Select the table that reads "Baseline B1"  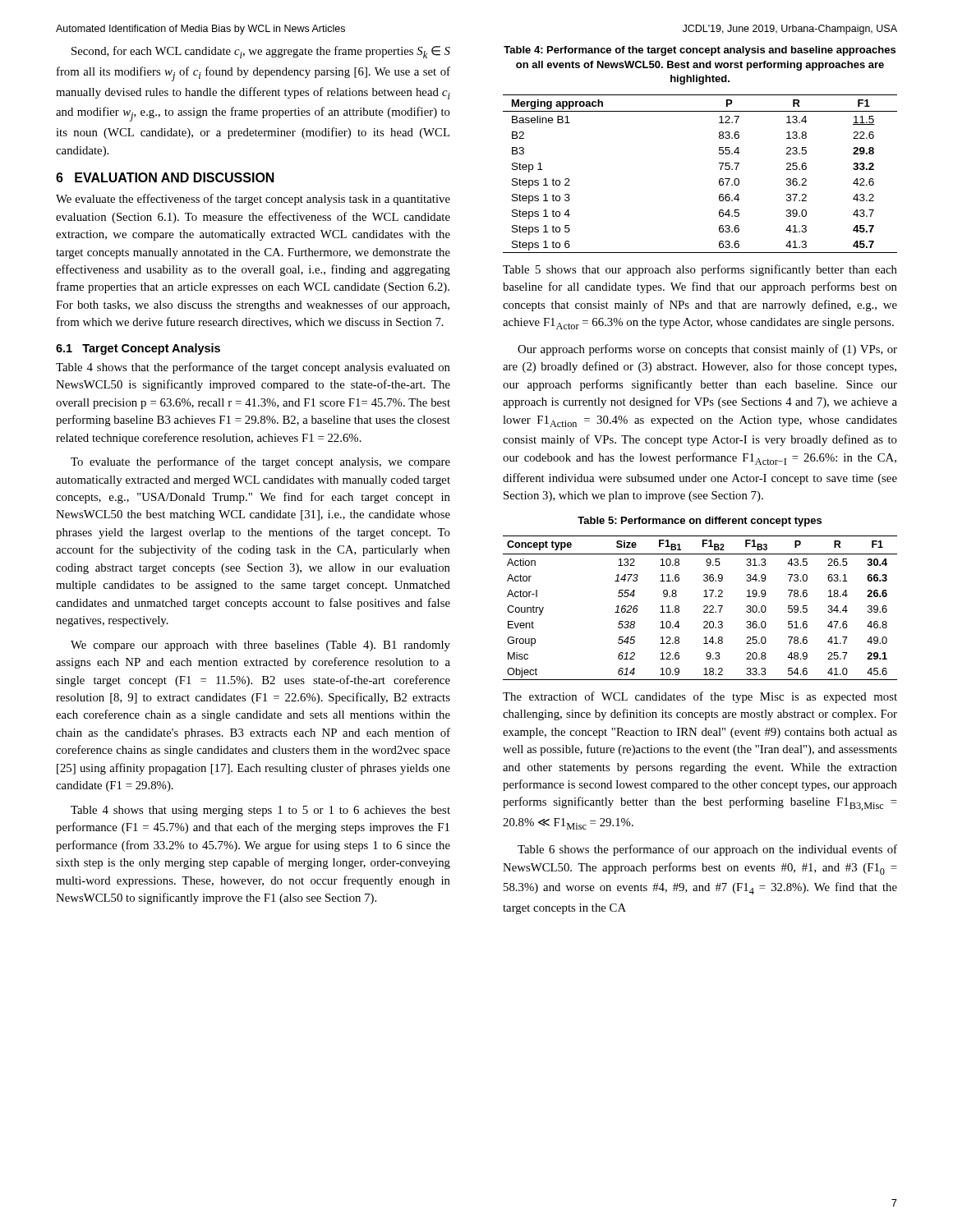click(x=700, y=173)
